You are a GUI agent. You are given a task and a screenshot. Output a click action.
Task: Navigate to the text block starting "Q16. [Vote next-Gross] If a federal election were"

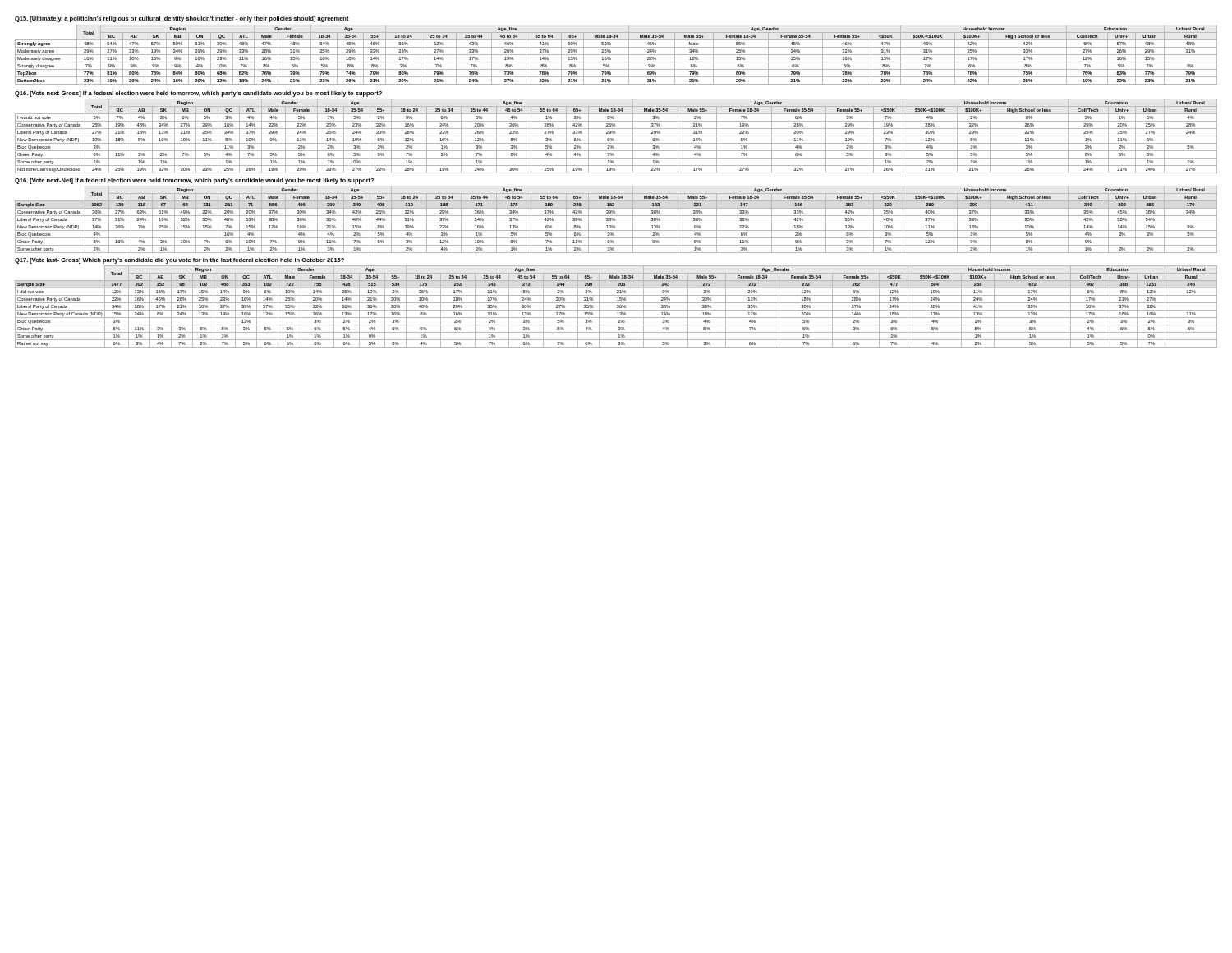pos(198,93)
